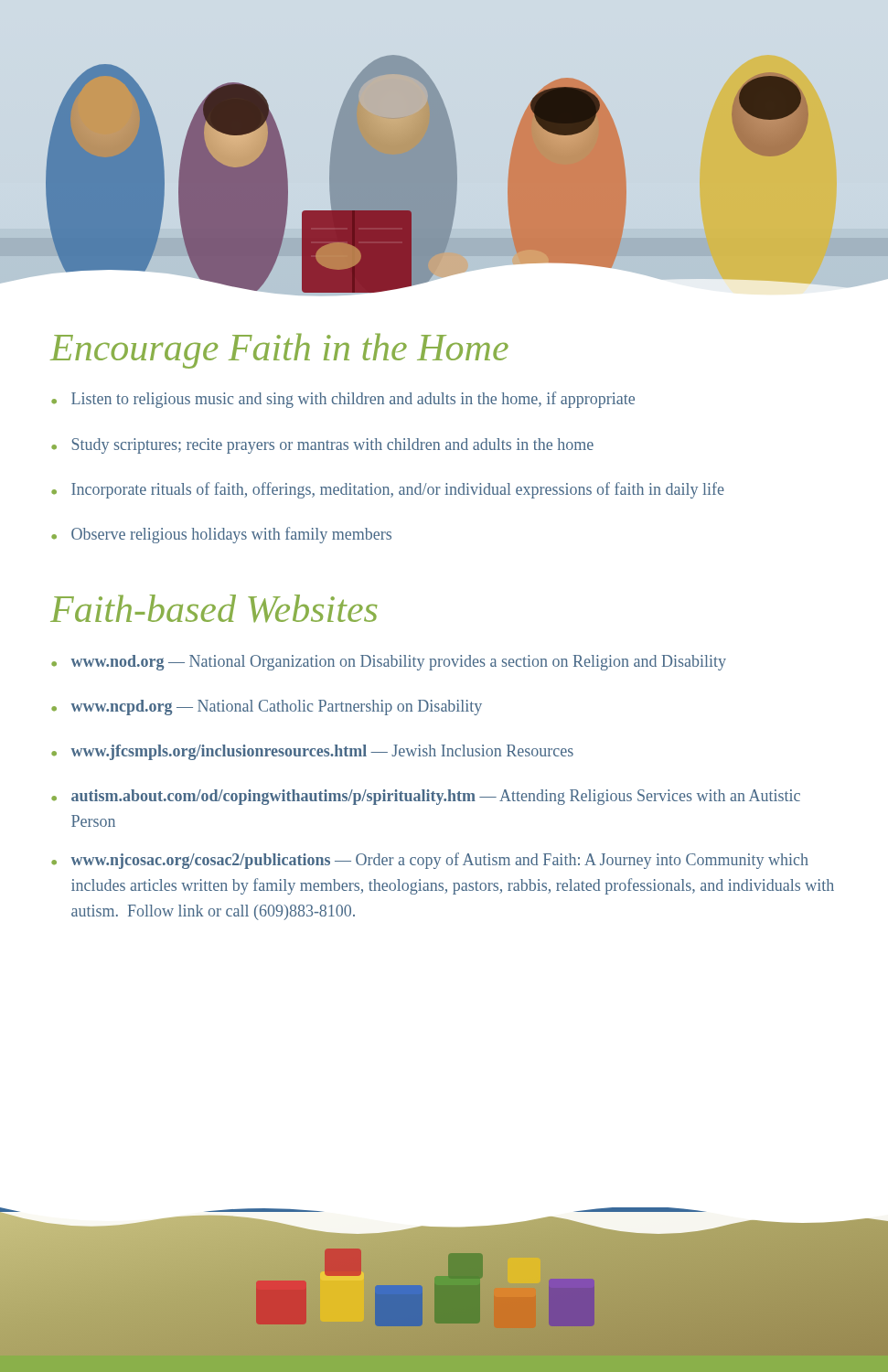888x1372 pixels.
Task: Locate the element starting "• www.ncpd.org — National Catholic"
Action: click(x=266, y=710)
